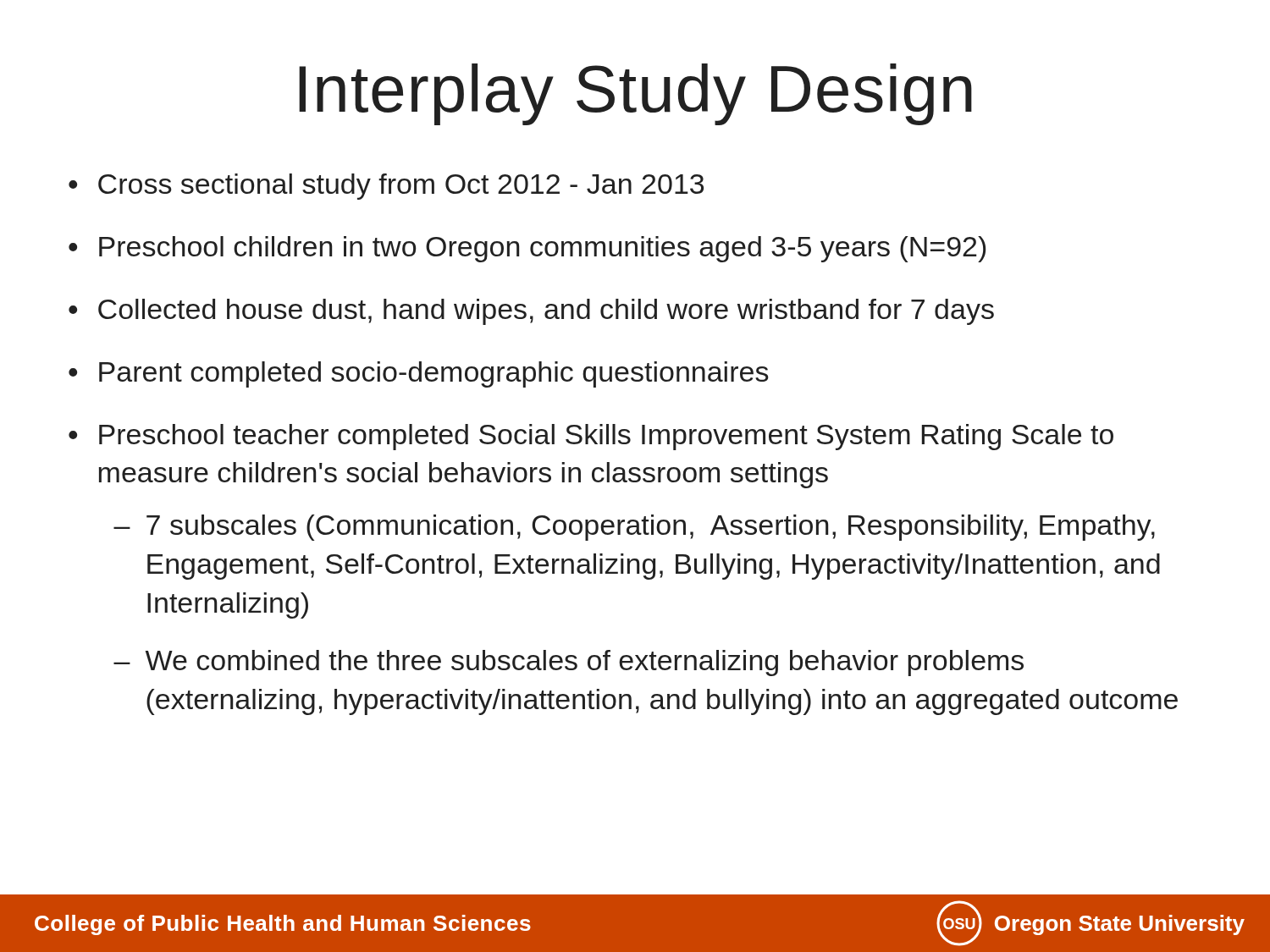
Task: Select the region starting "• Preschool children in two"
Action: click(528, 247)
